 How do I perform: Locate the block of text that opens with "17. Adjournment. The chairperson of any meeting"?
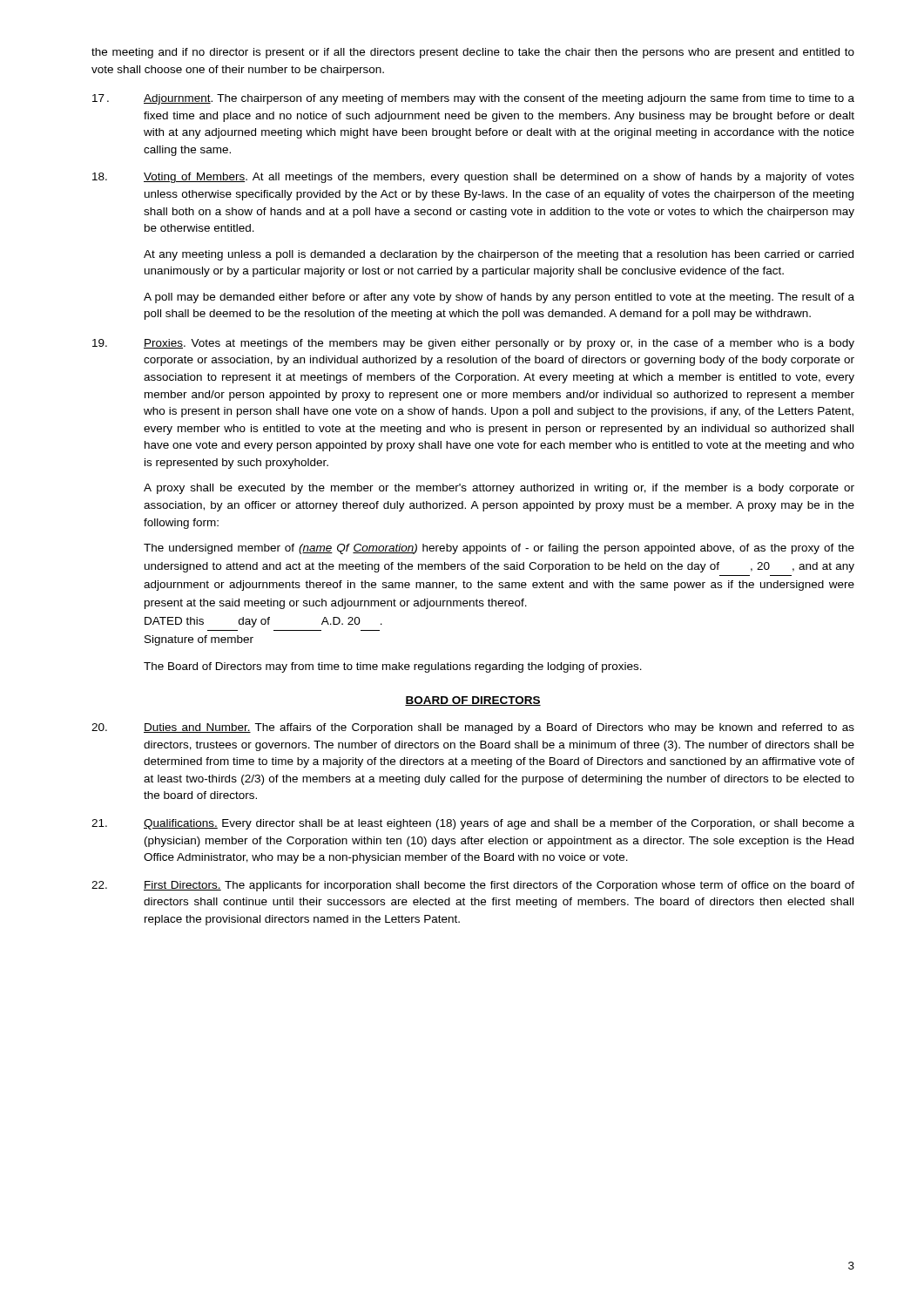coord(473,124)
